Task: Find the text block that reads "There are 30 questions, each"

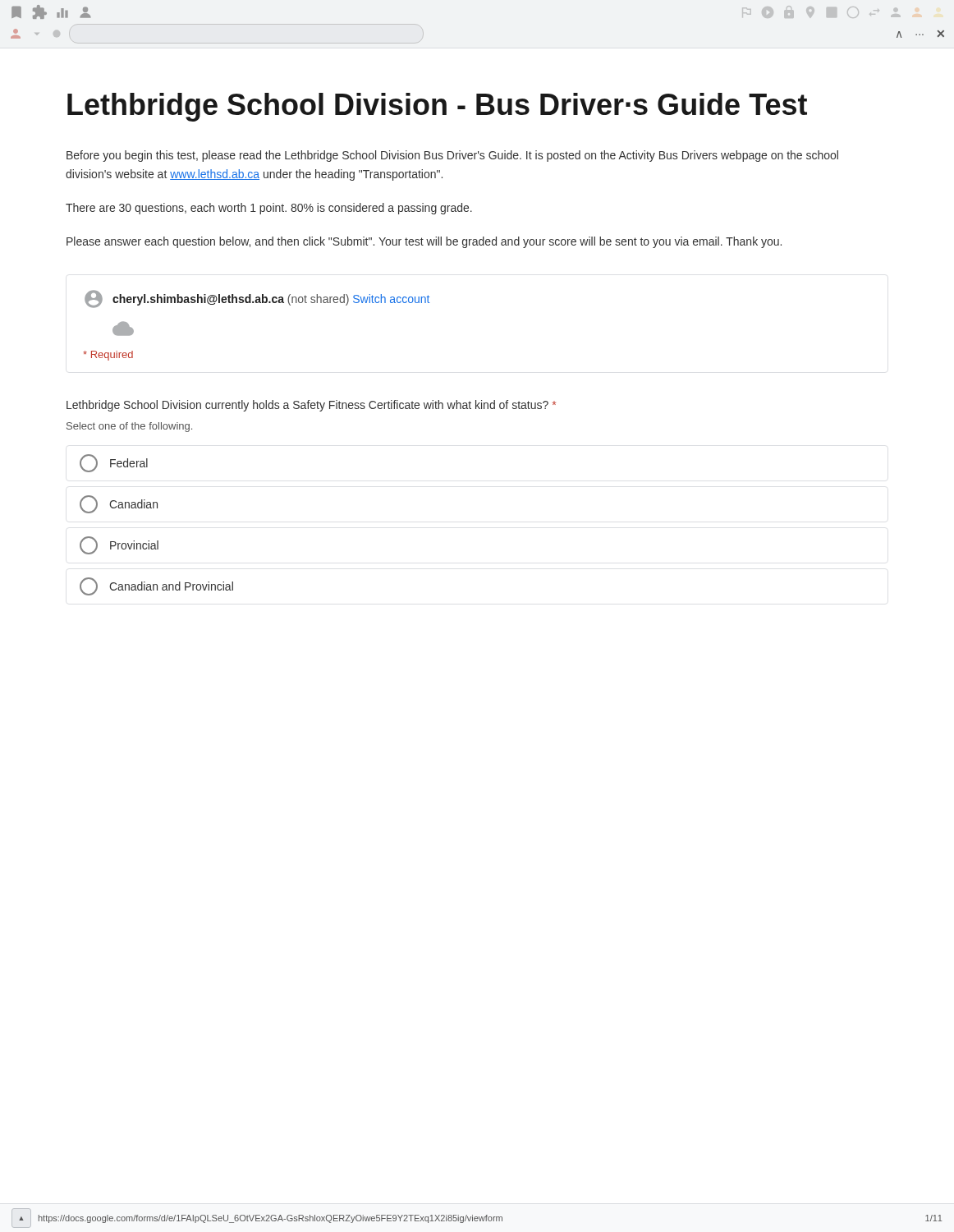Action: coord(269,208)
